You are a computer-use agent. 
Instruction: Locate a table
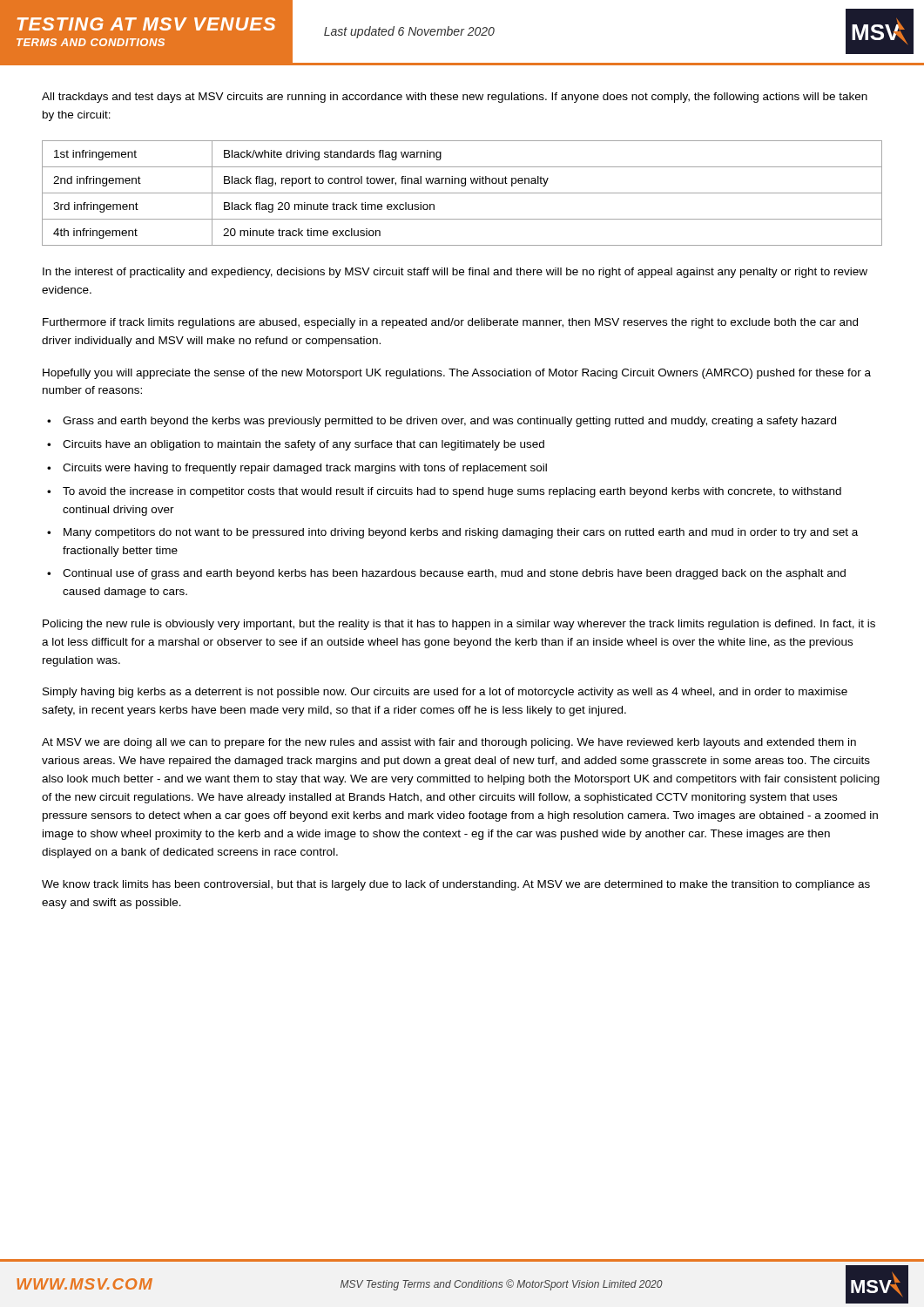[x=462, y=193]
